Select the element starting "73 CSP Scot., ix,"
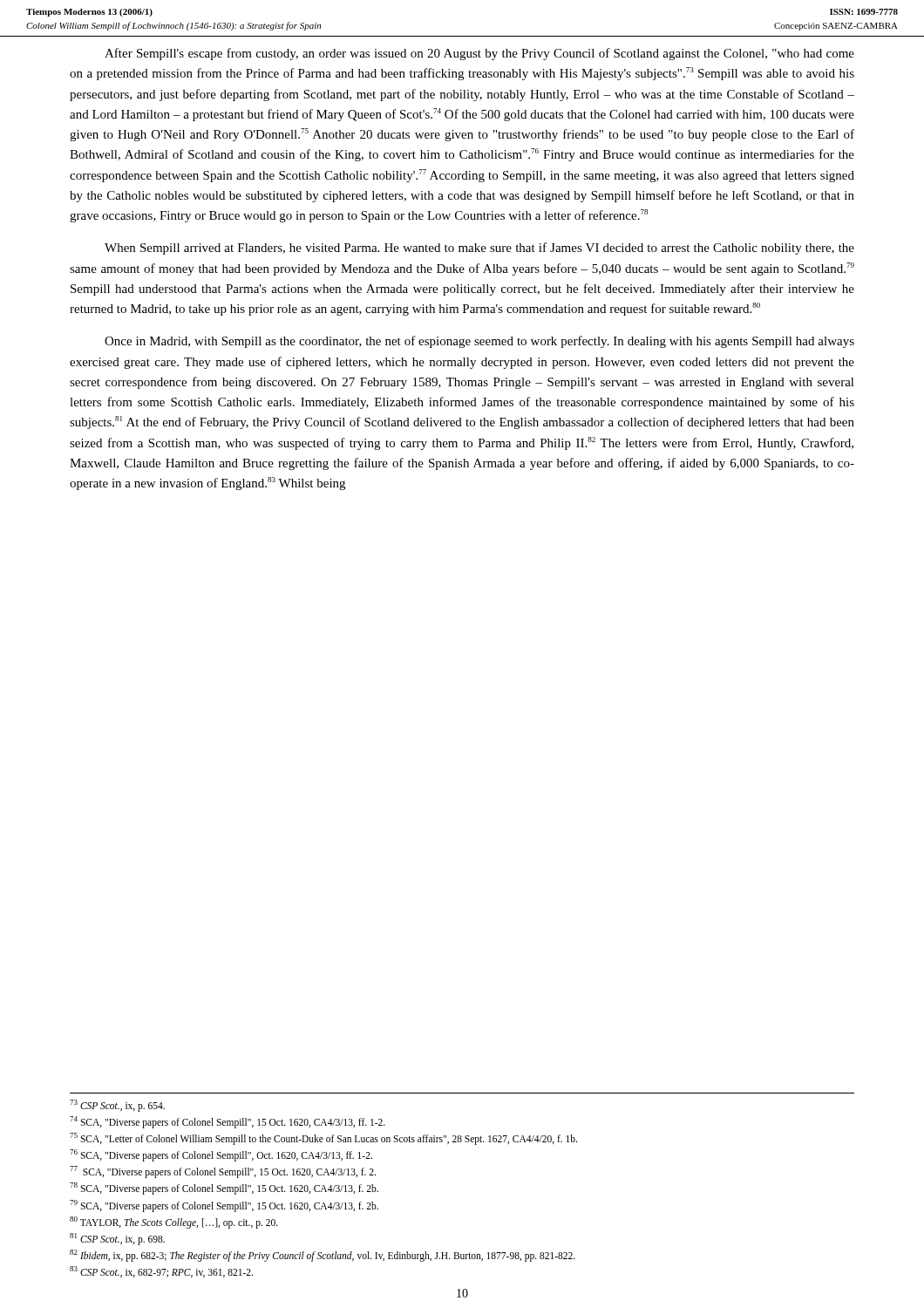Viewport: 924px width, 1308px height. (118, 1105)
